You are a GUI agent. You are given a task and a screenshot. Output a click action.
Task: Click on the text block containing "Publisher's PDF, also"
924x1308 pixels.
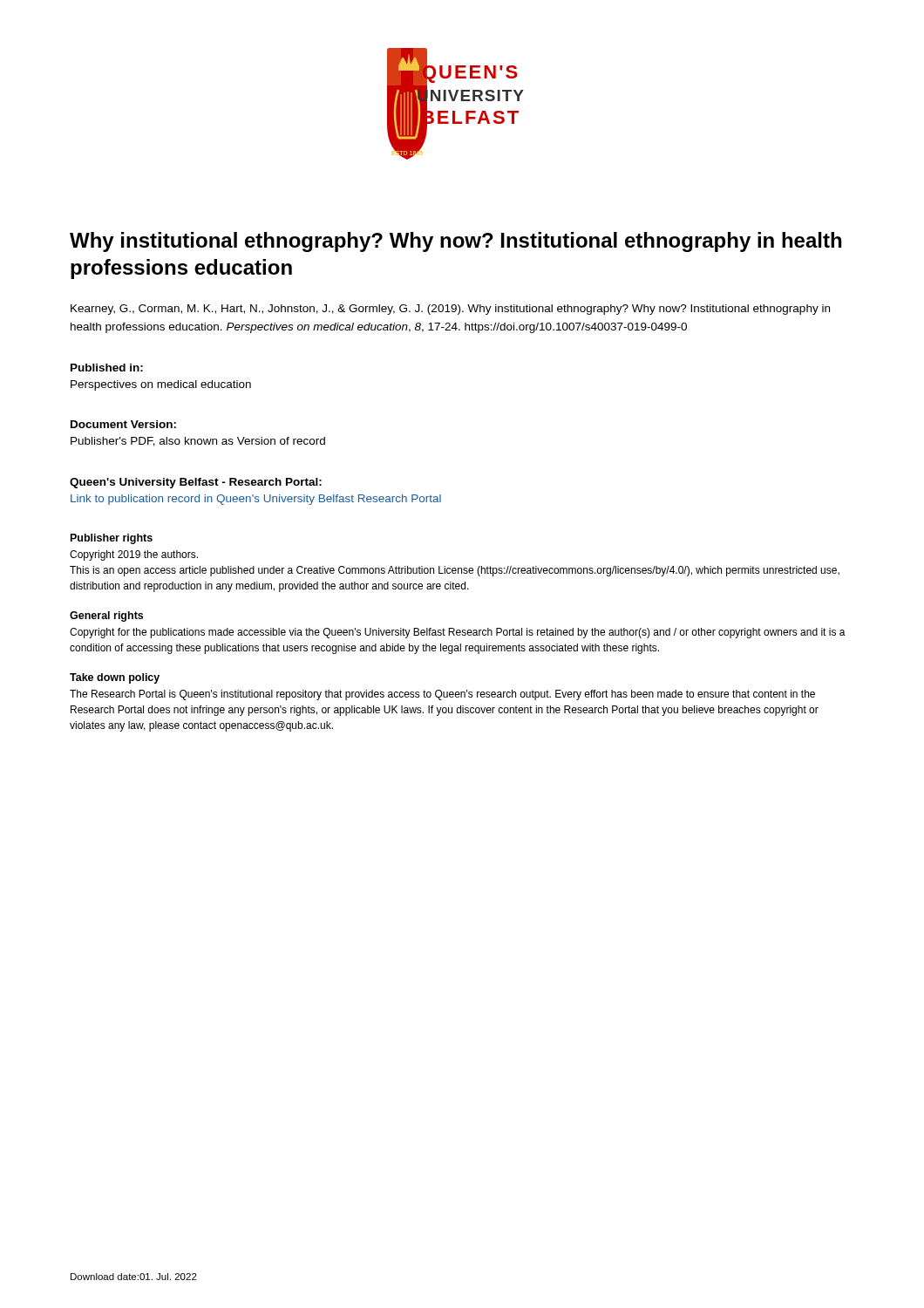point(198,442)
